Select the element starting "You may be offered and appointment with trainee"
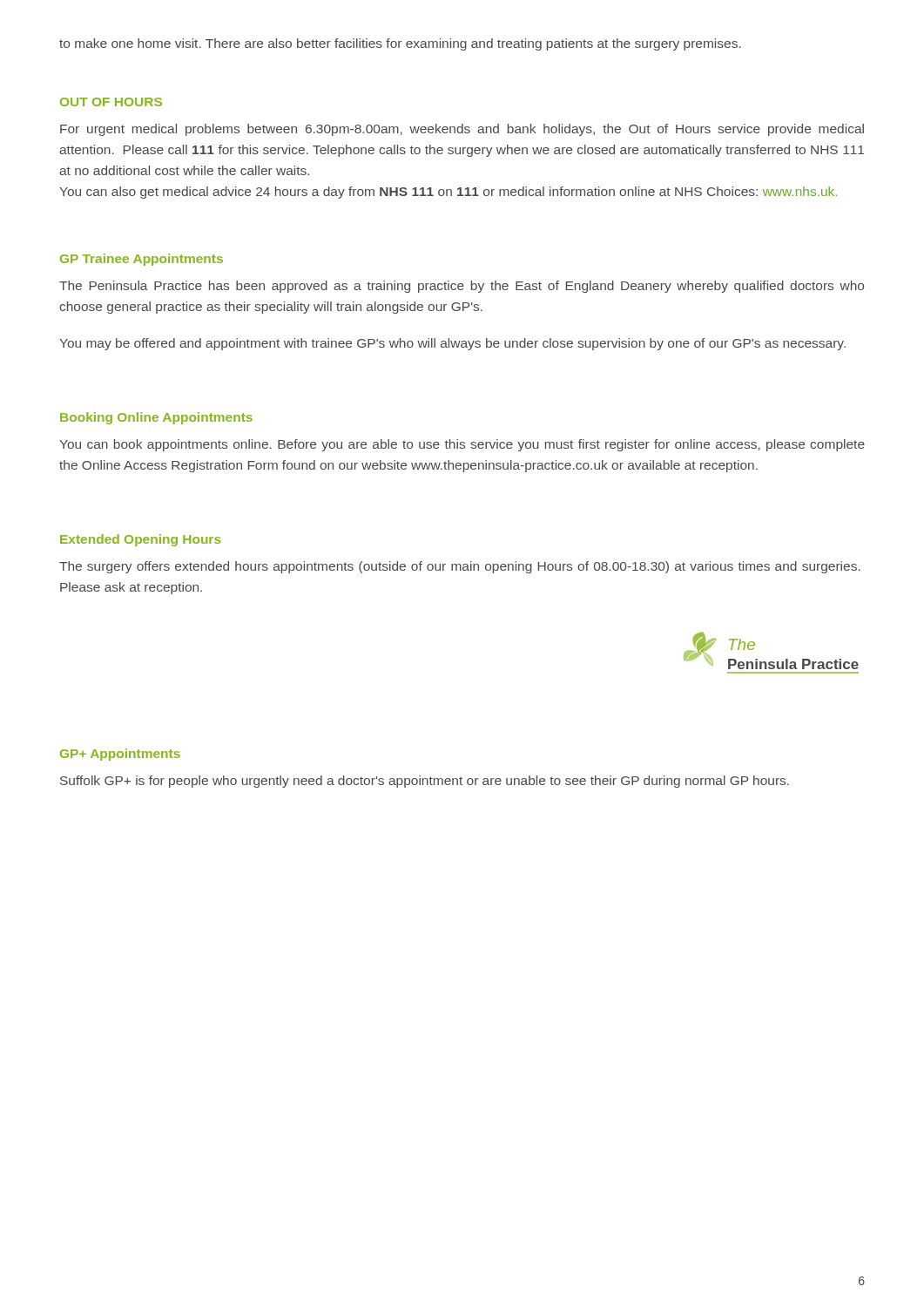This screenshot has width=924, height=1307. pyautogui.click(x=453, y=343)
